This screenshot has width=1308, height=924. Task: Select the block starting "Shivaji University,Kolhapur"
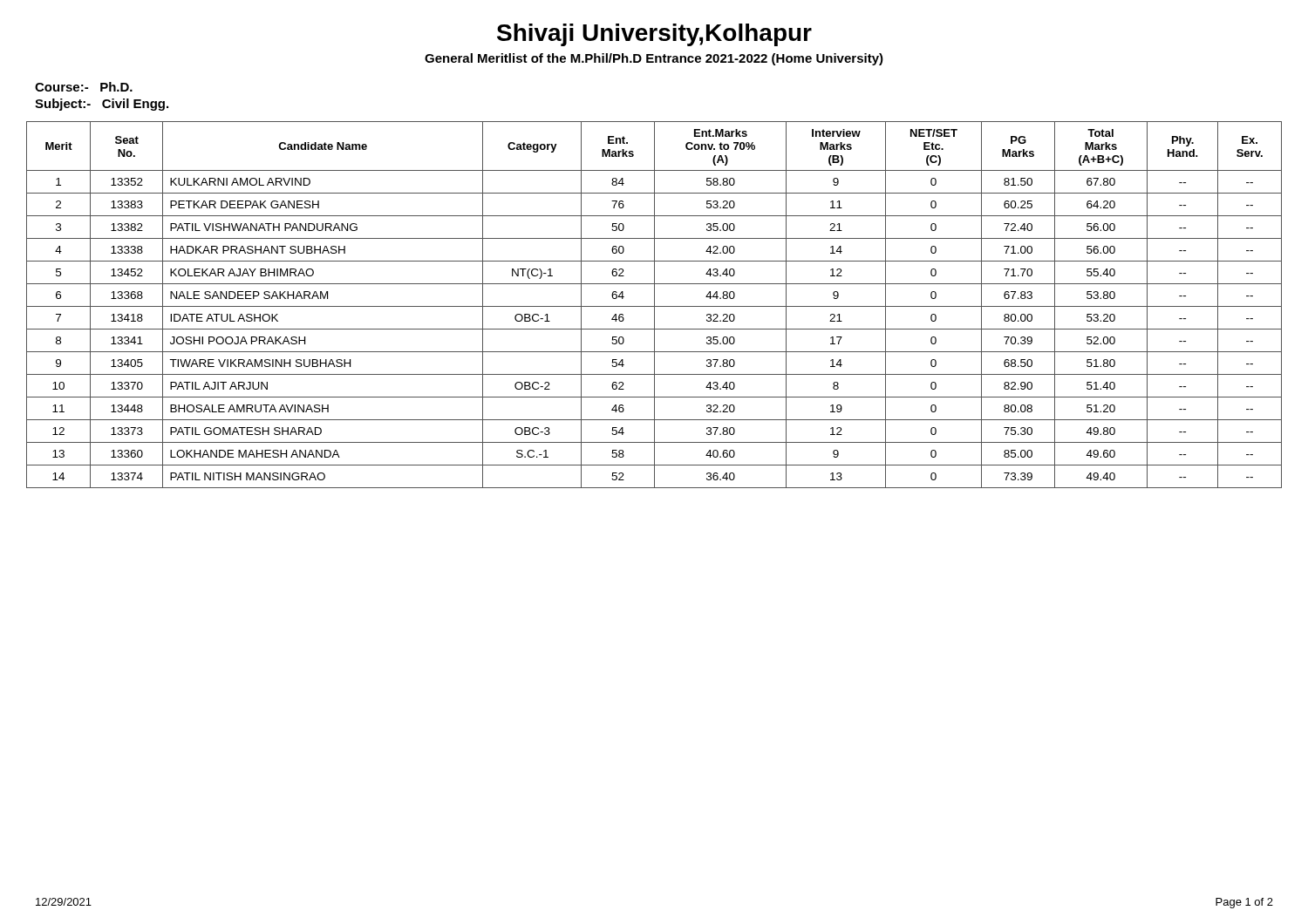click(654, 33)
